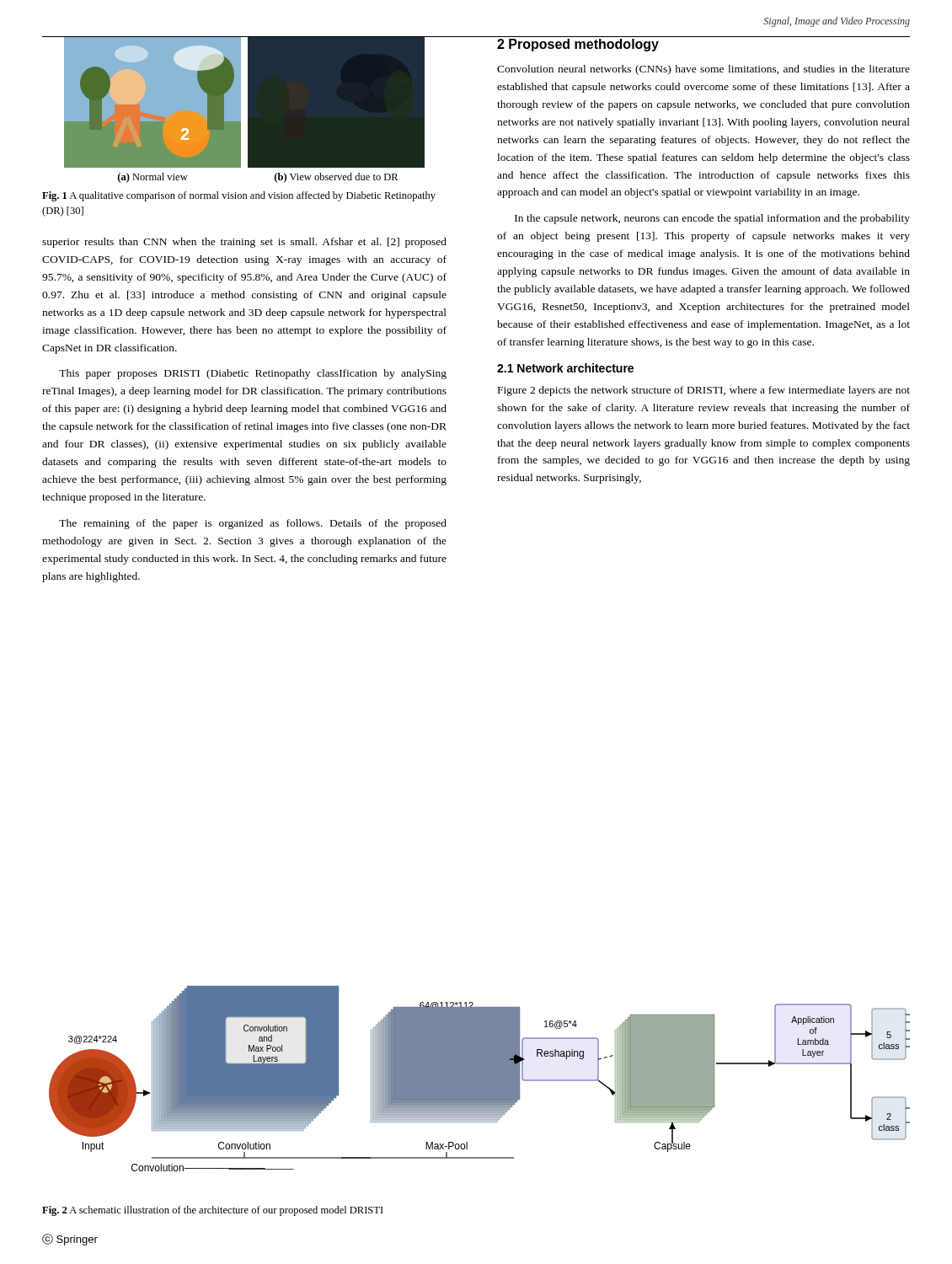Point to the element starting "Convolution neural networks (CNNs) have some"
The width and height of the screenshot is (952, 1264).
point(703,131)
